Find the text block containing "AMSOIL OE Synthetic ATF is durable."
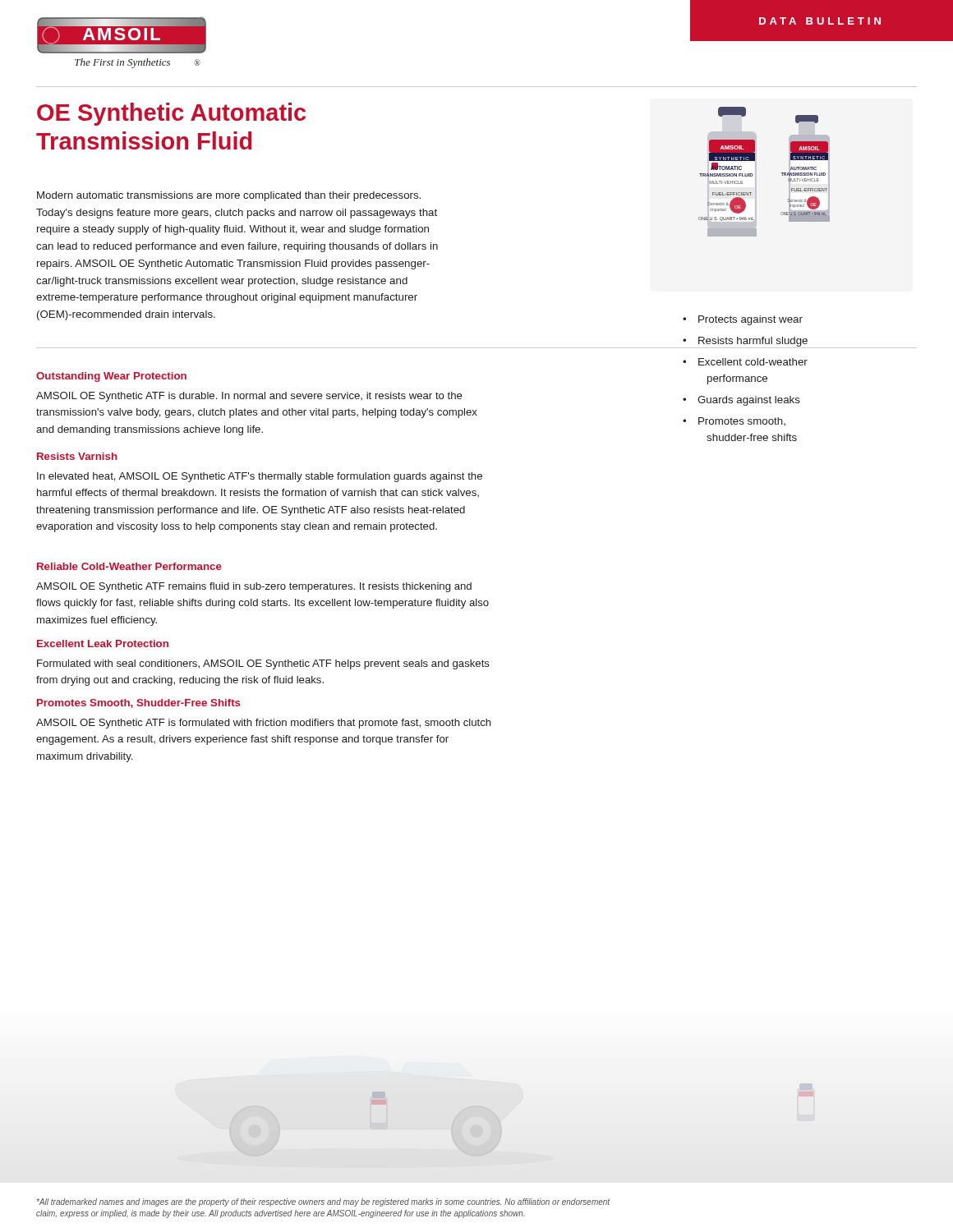Image resolution: width=953 pixels, height=1232 pixels. pos(257,412)
